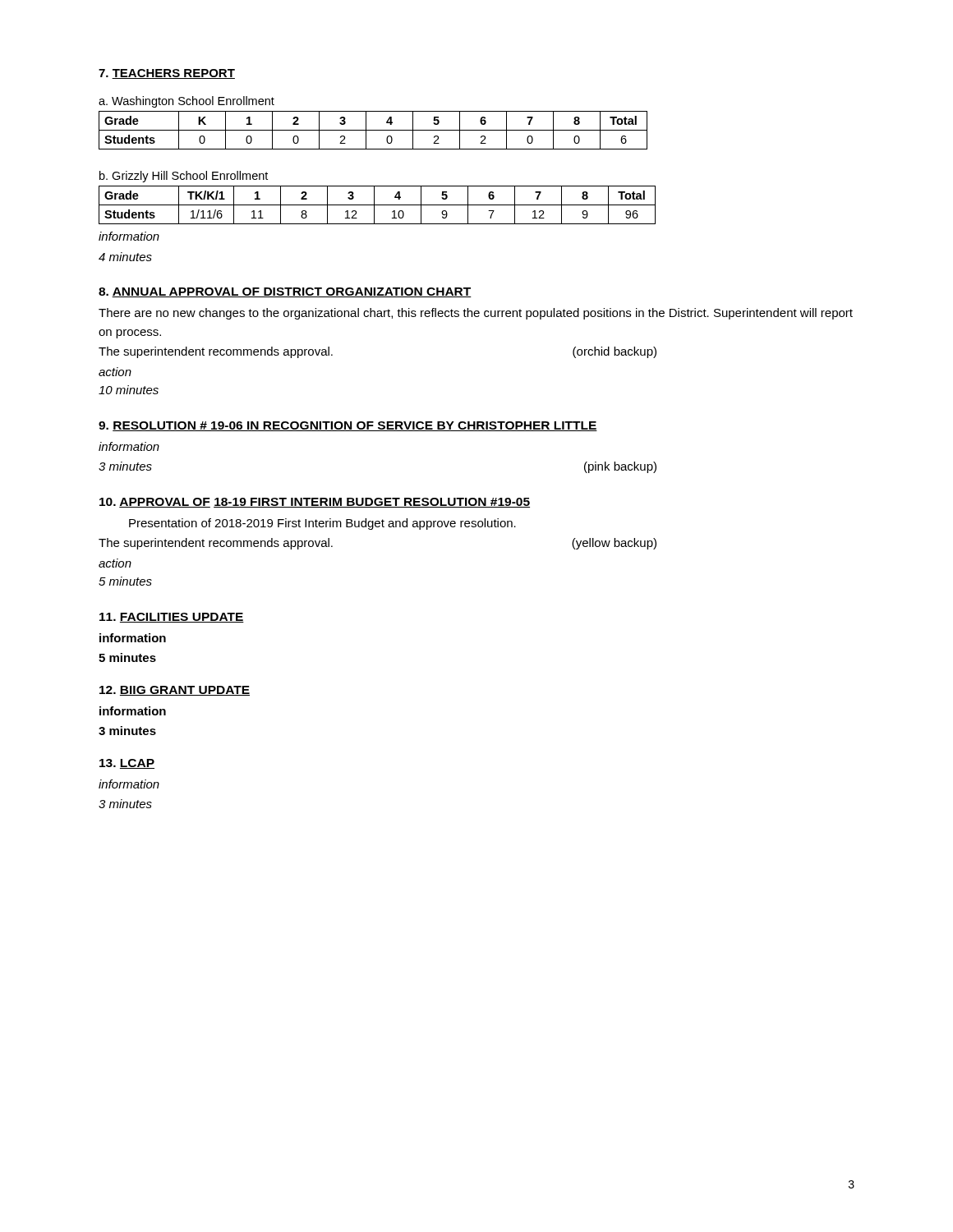Select the region starting "4 minutes"
This screenshot has height=1232, width=953.
point(125,256)
